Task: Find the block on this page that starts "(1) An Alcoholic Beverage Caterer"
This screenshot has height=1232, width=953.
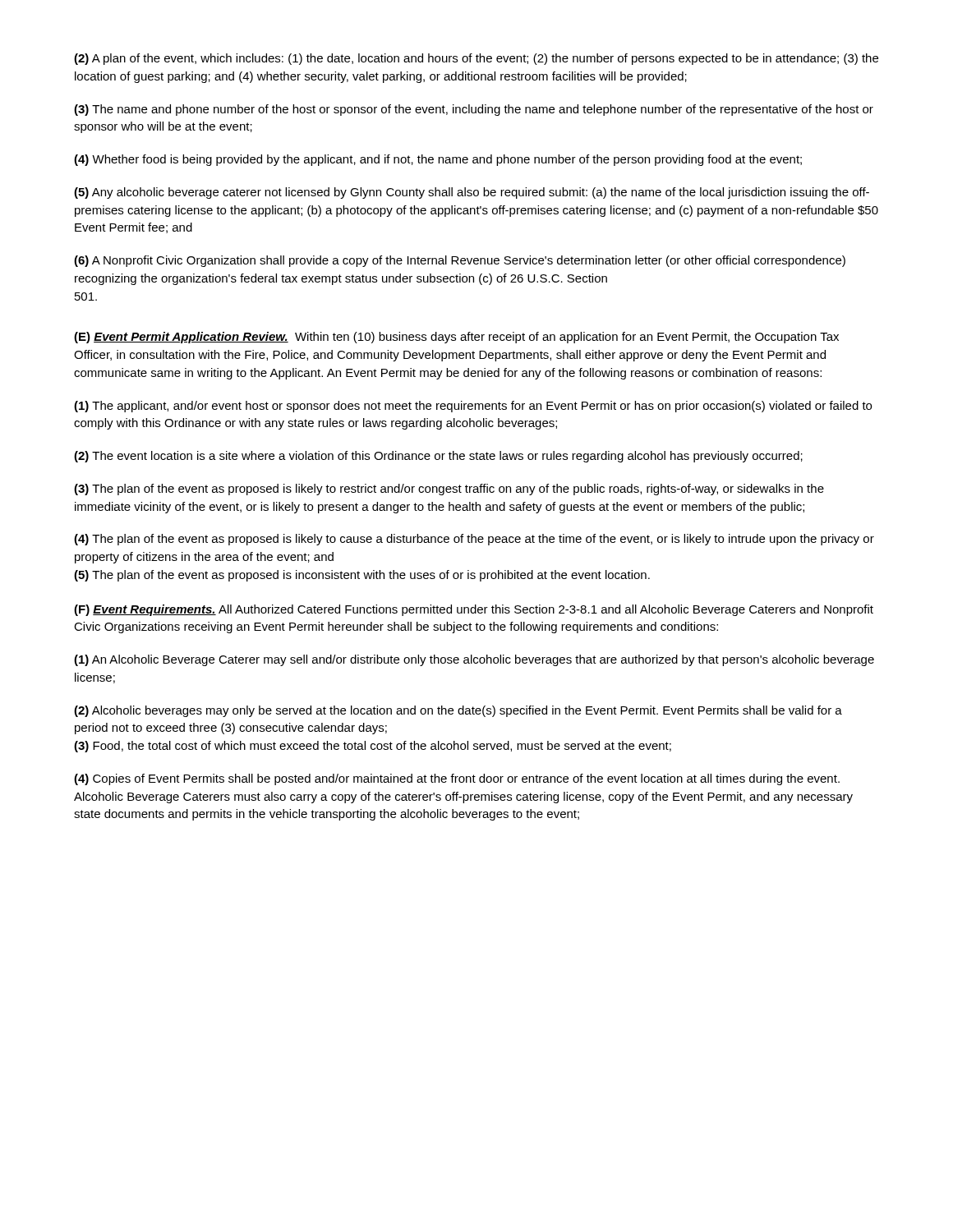Action: coord(474,668)
